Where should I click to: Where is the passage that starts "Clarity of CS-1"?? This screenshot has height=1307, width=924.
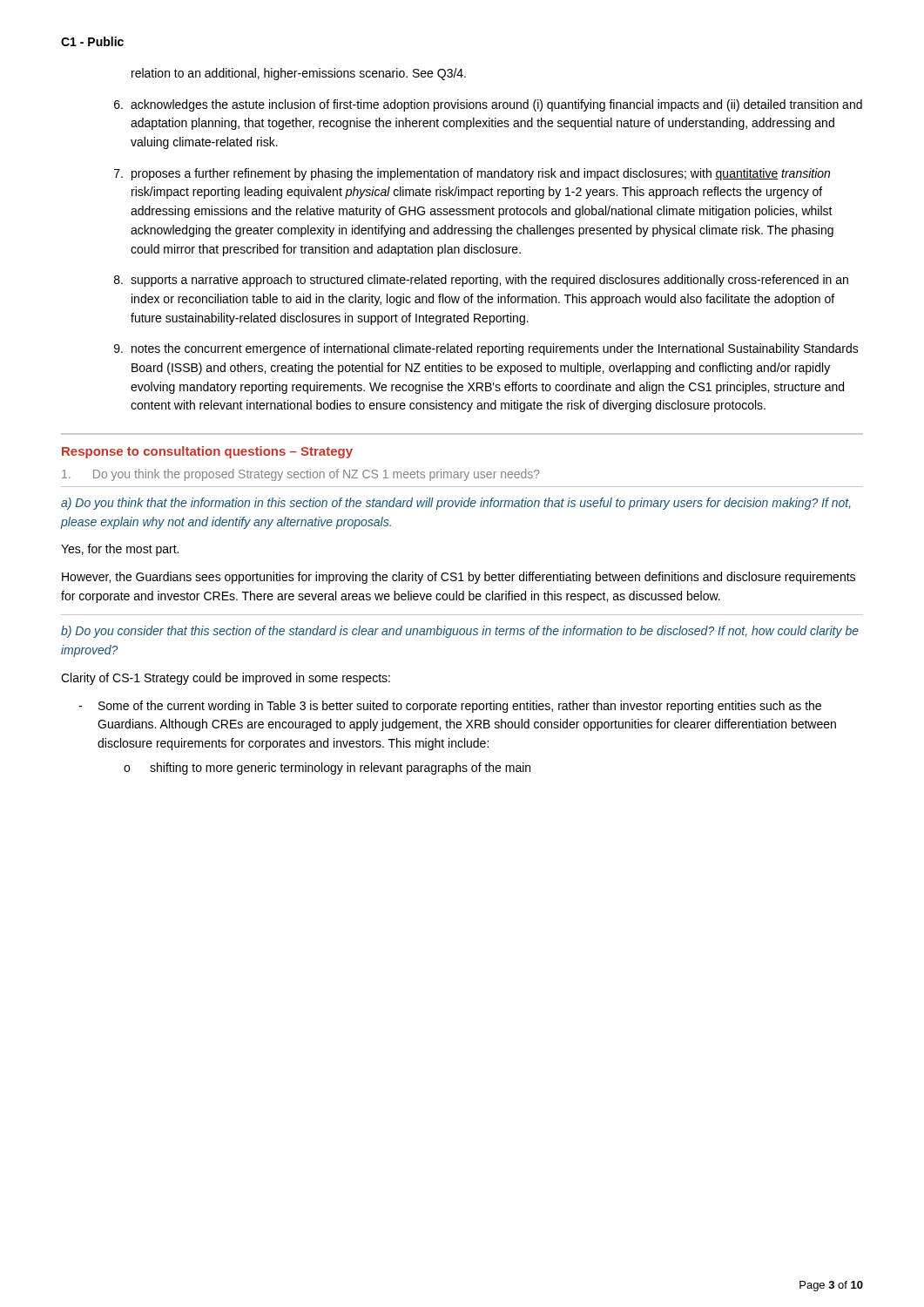pos(226,678)
